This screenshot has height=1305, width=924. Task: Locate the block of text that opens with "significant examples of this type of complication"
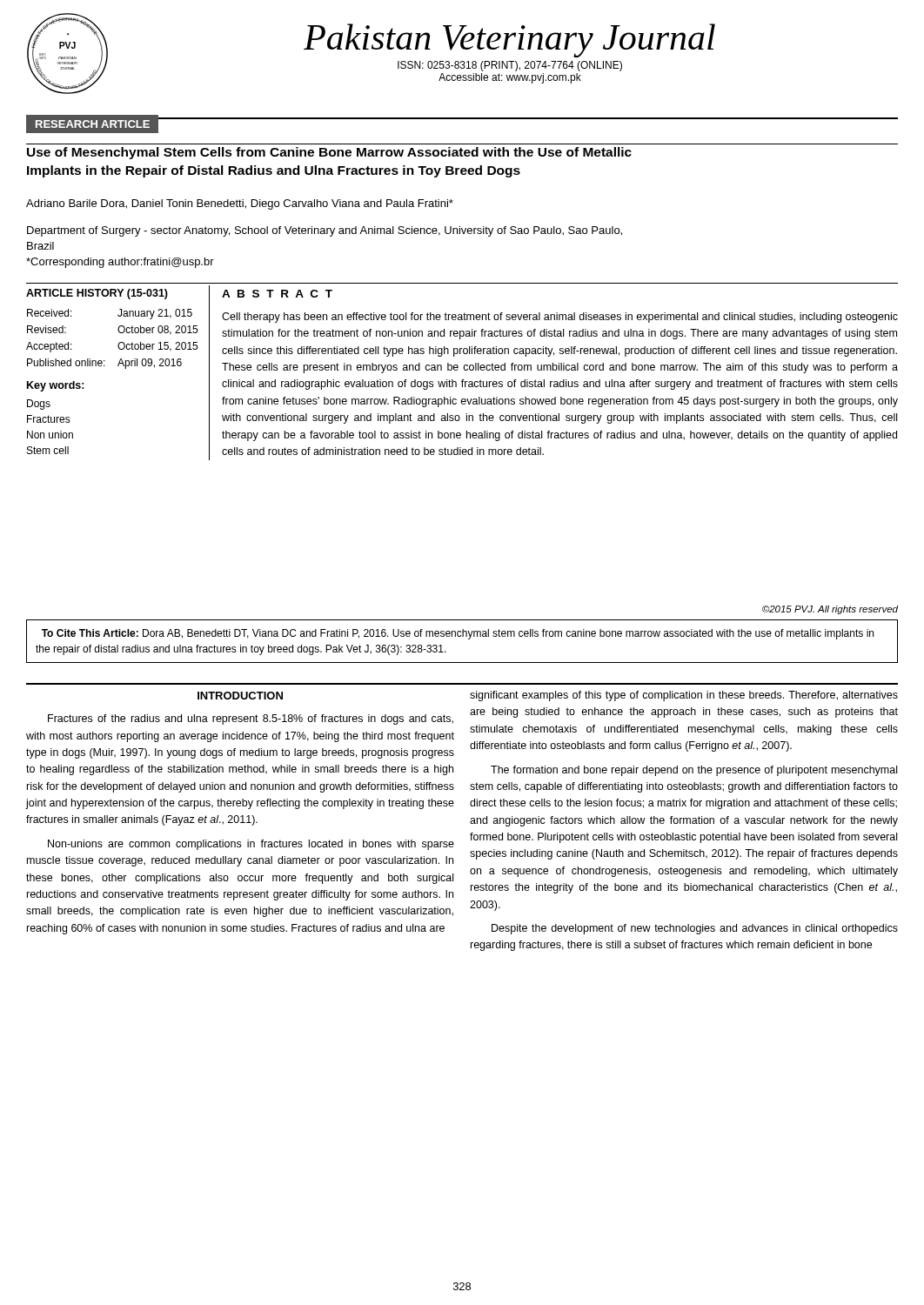tap(684, 720)
